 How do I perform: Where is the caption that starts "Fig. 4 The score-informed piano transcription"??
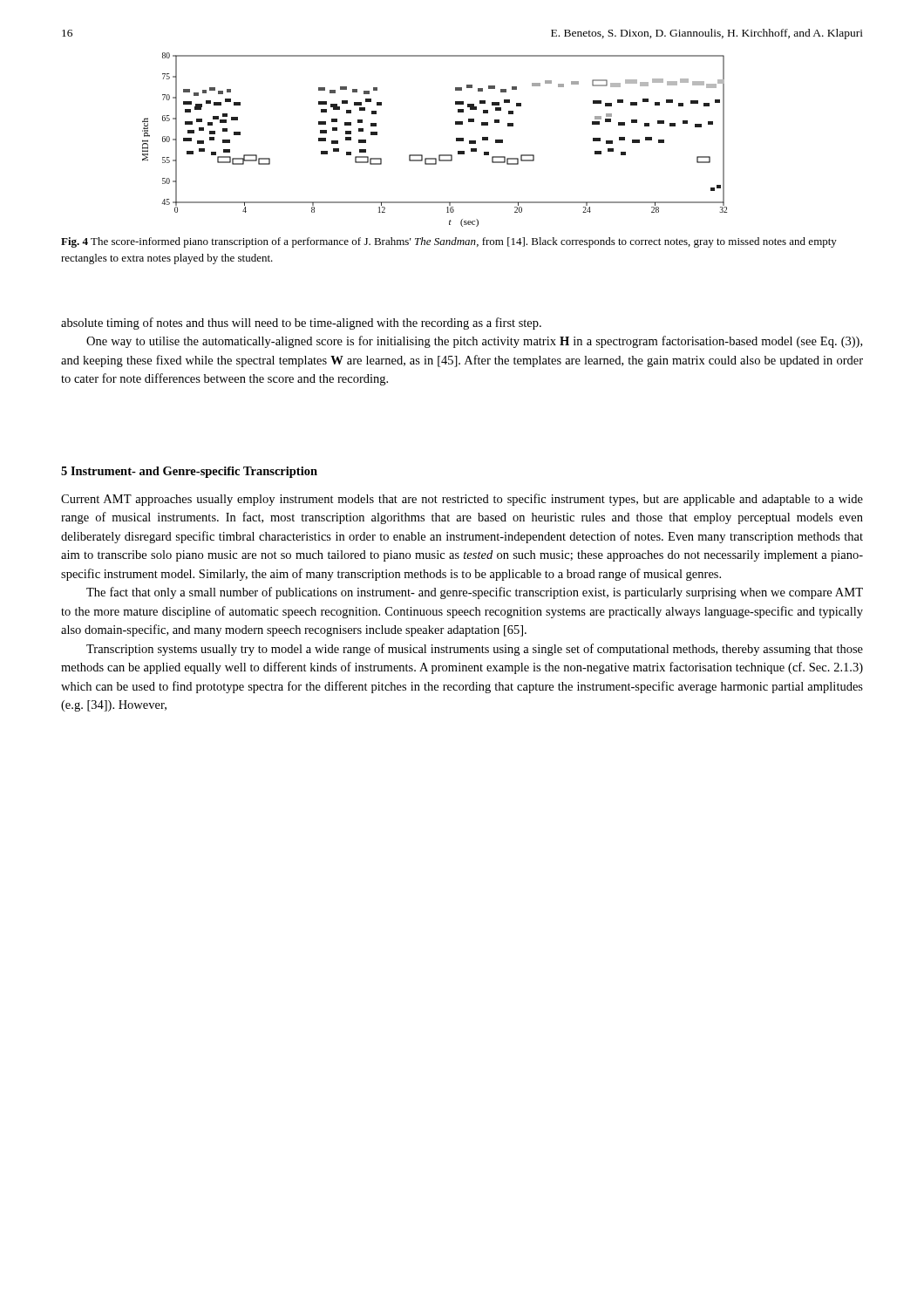[x=462, y=250]
